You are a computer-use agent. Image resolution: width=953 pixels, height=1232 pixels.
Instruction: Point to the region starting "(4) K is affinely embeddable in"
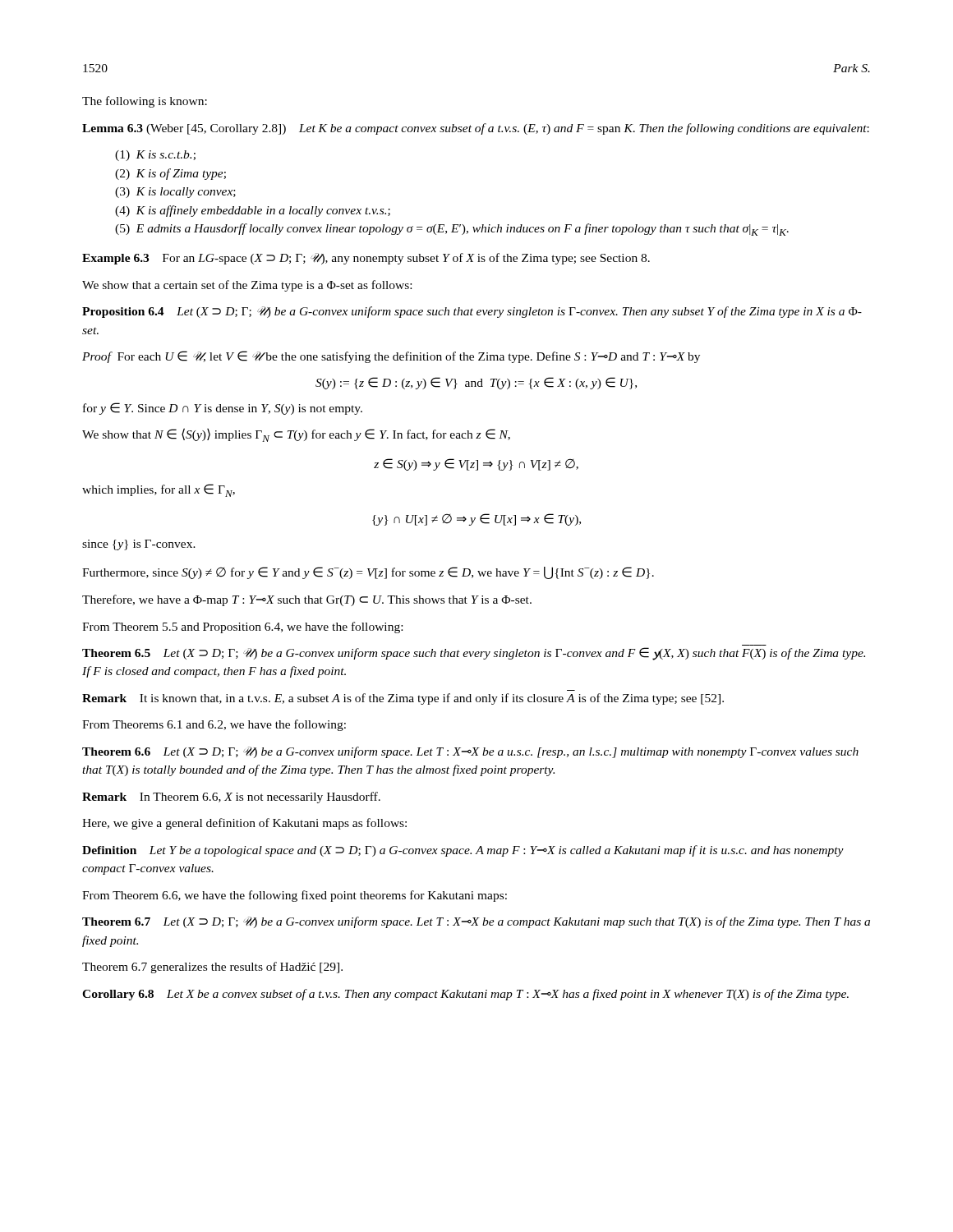point(253,210)
